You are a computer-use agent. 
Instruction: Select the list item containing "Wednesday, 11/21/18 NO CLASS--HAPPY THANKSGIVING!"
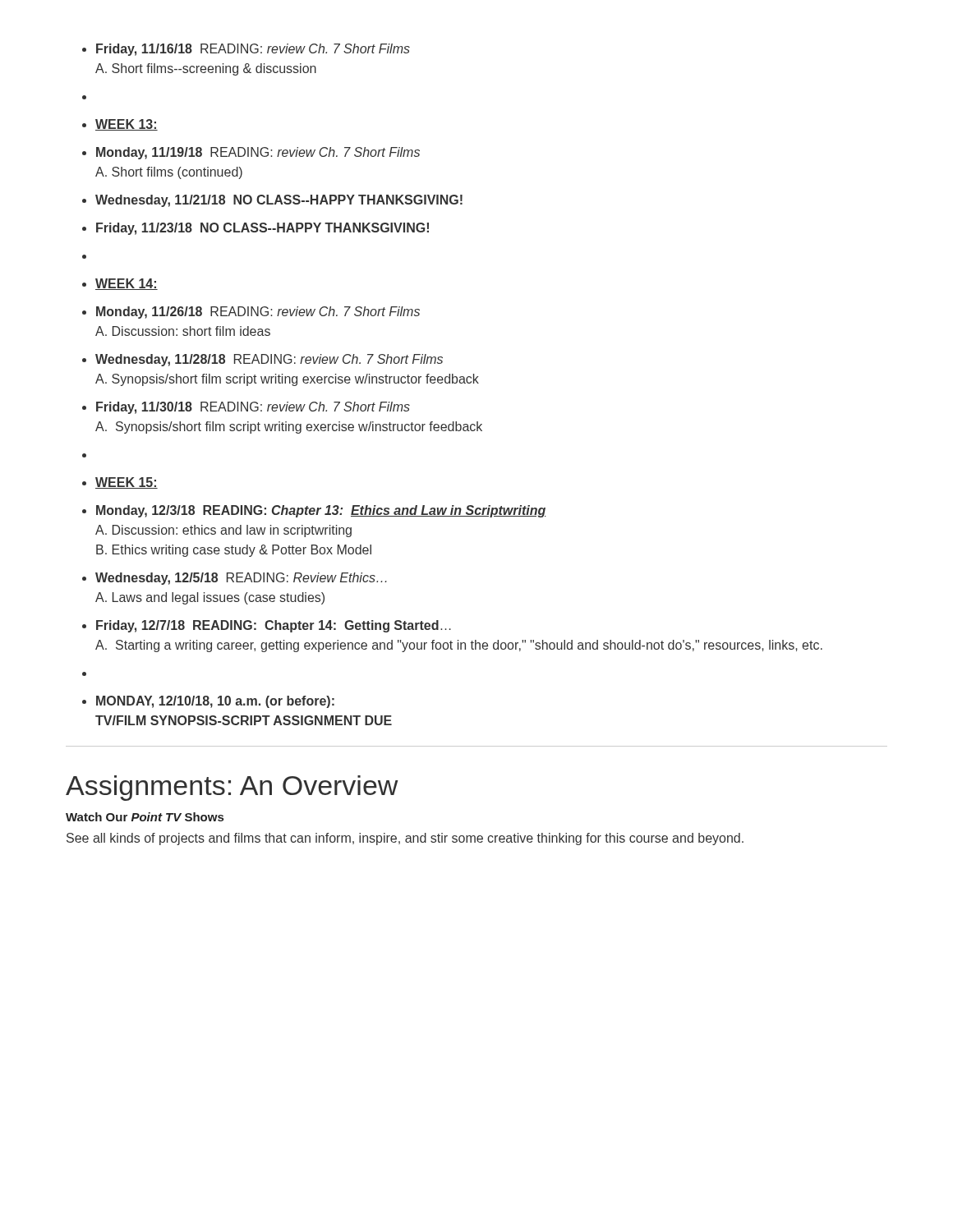(x=279, y=200)
